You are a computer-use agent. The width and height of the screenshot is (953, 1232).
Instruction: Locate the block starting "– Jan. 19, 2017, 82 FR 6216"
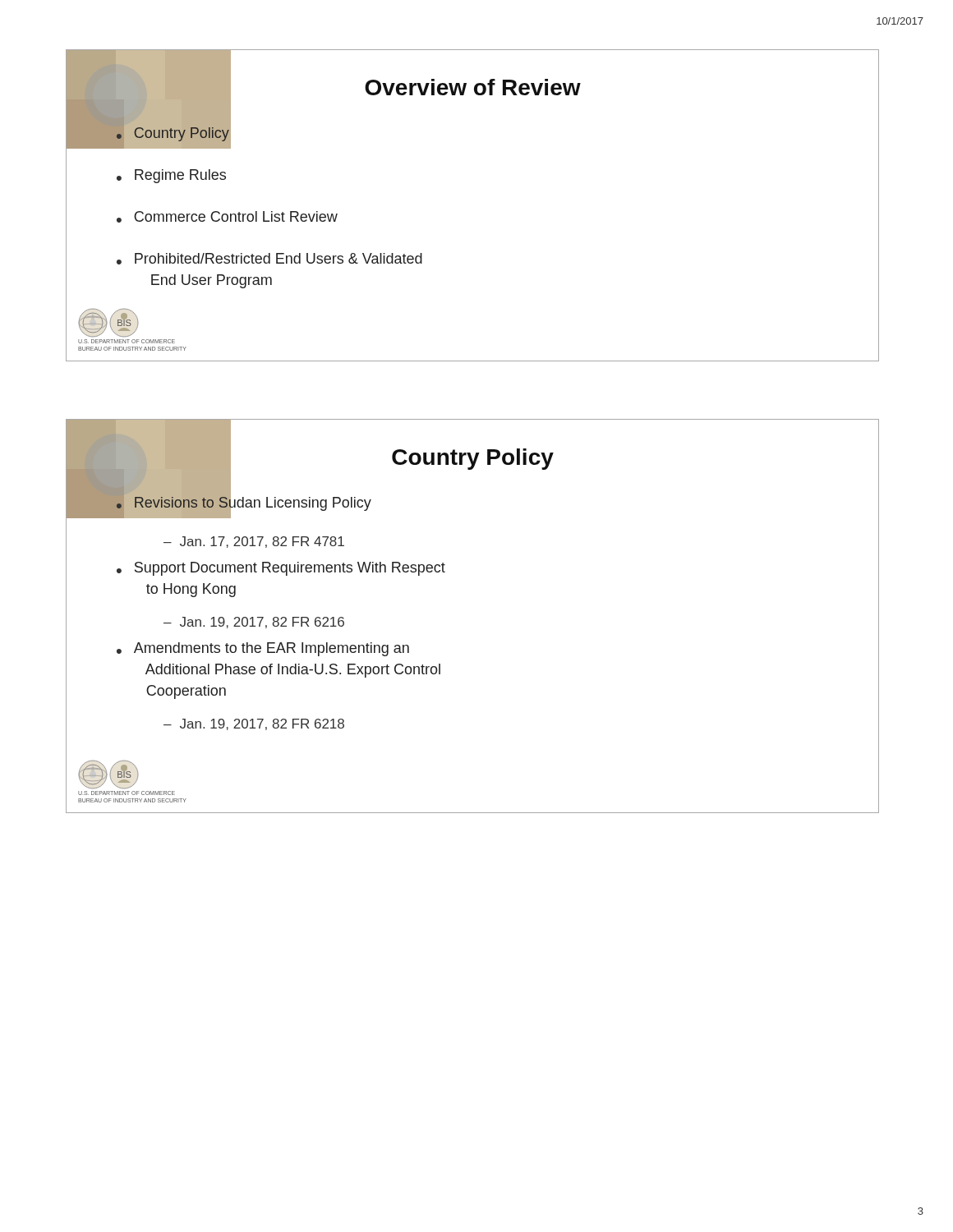point(254,623)
